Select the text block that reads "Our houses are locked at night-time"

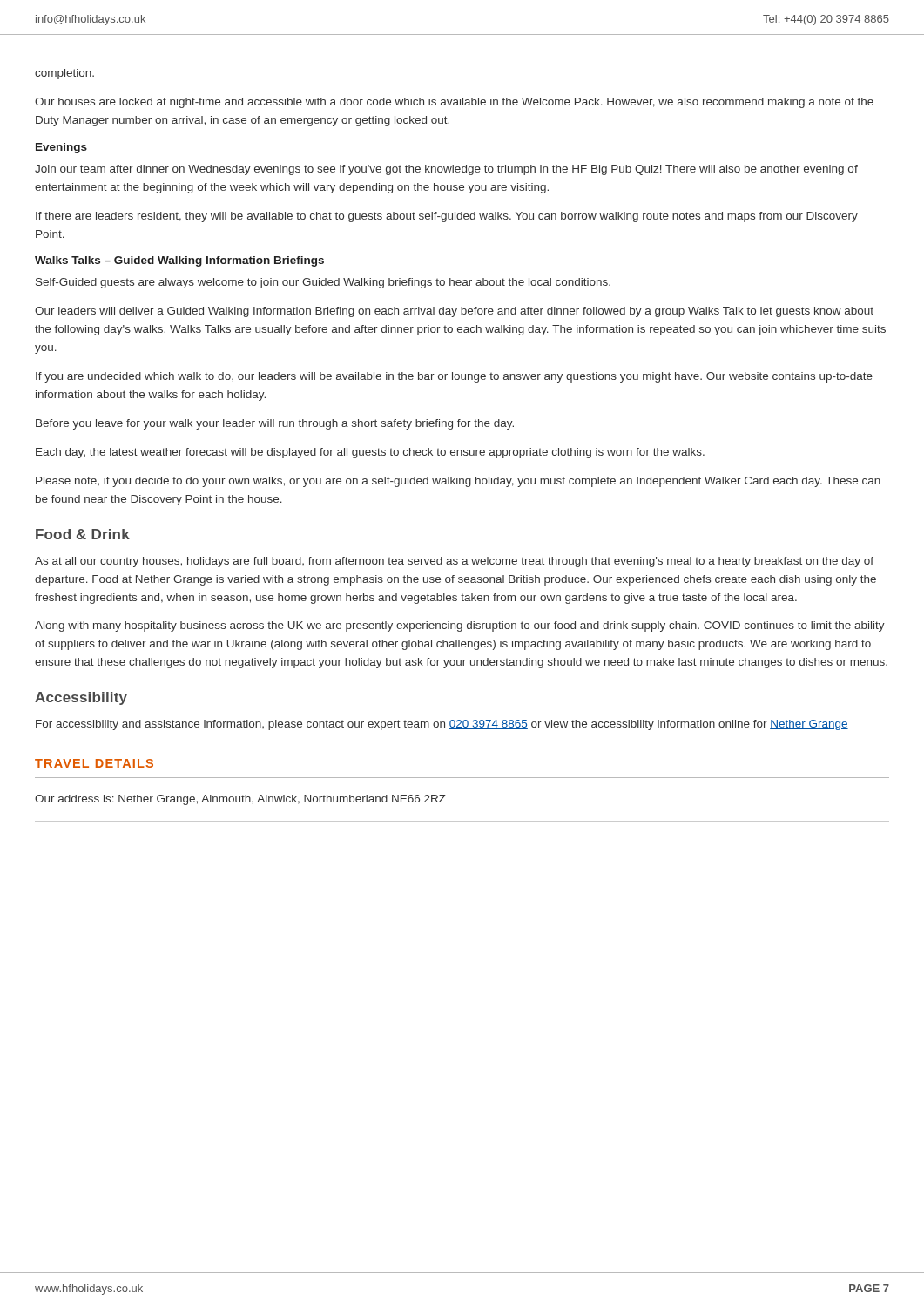click(454, 111)
